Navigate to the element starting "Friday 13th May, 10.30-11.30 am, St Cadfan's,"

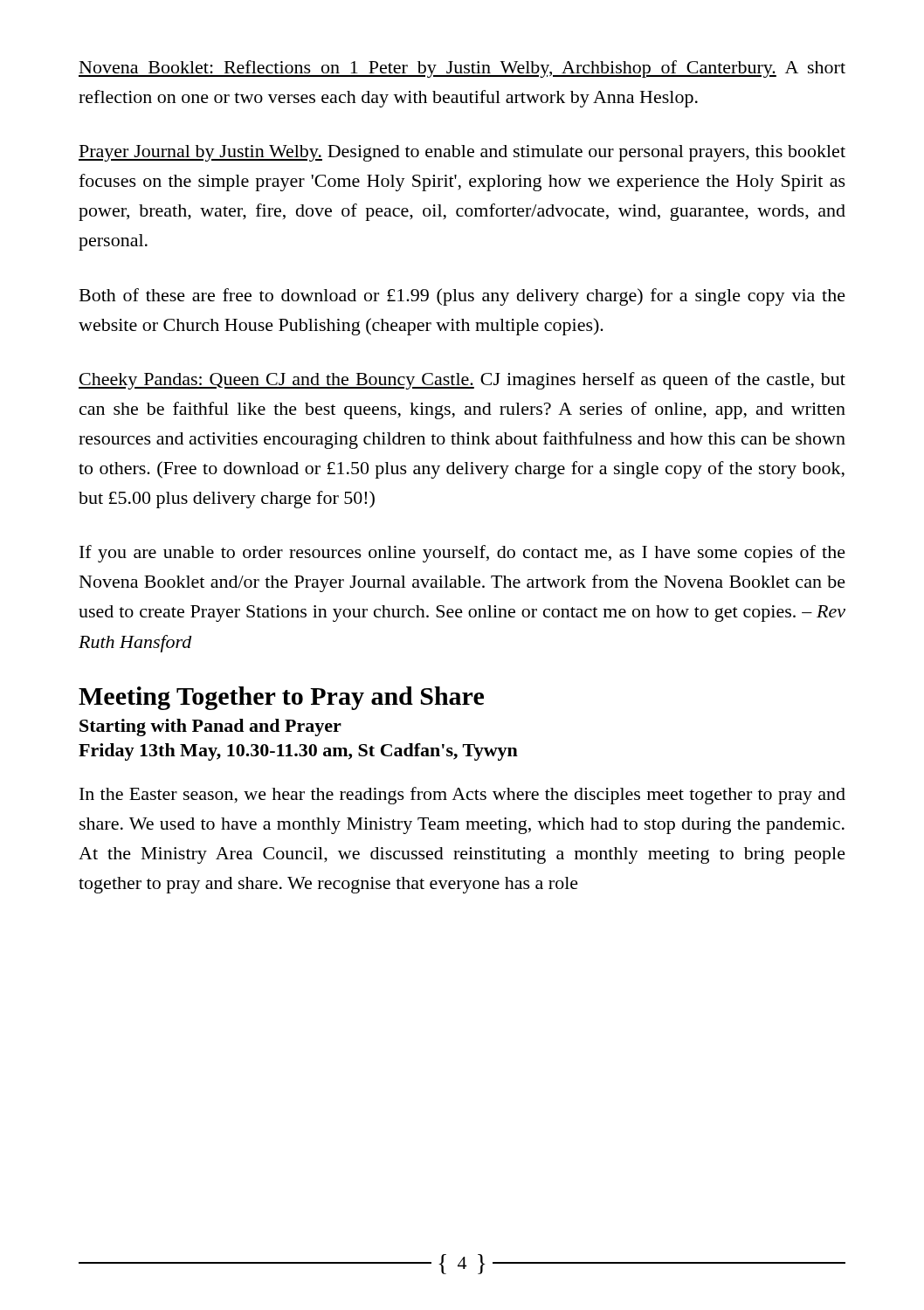(x=298, y=749)
